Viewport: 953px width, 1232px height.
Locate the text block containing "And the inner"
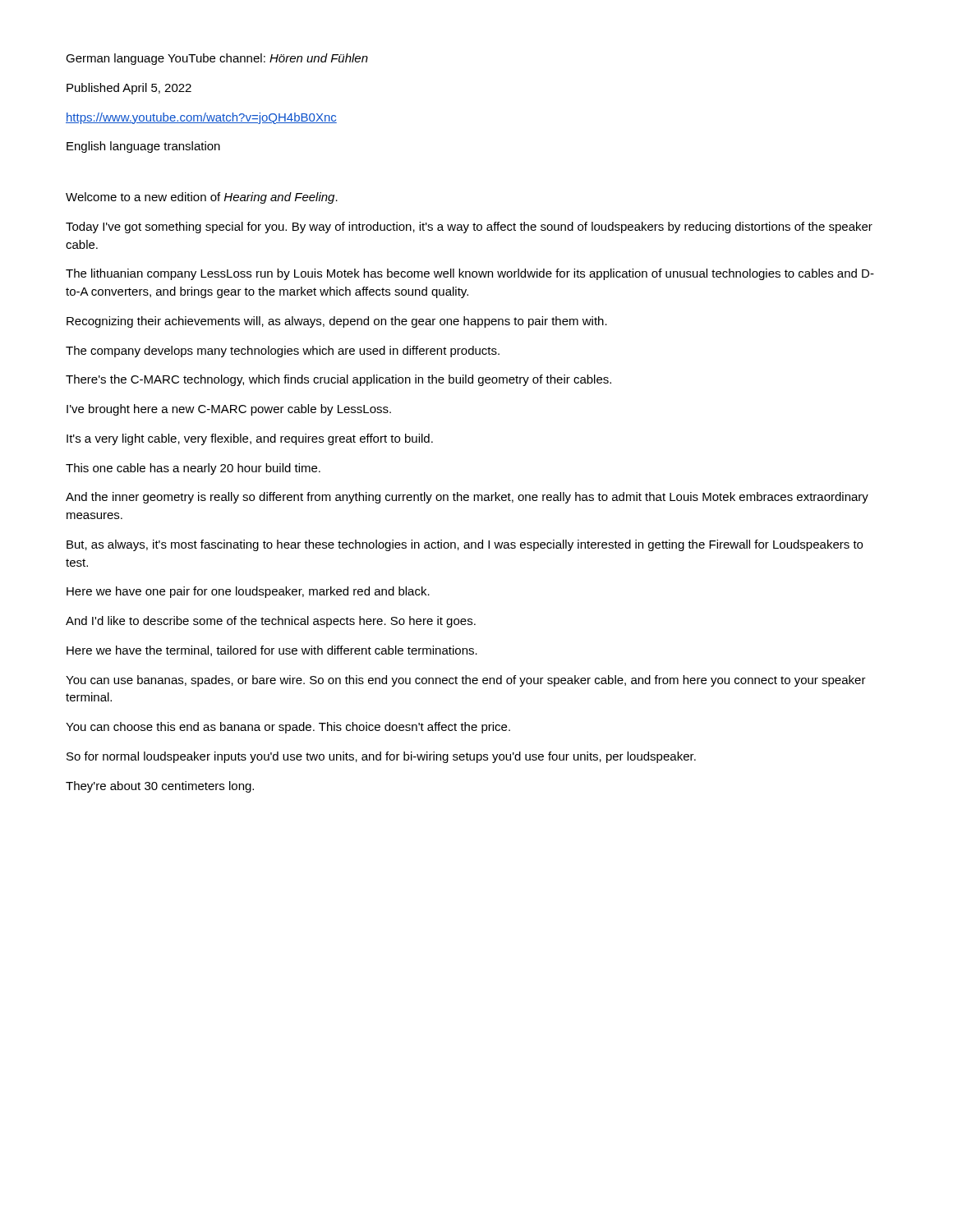click(x=467, y=506)
